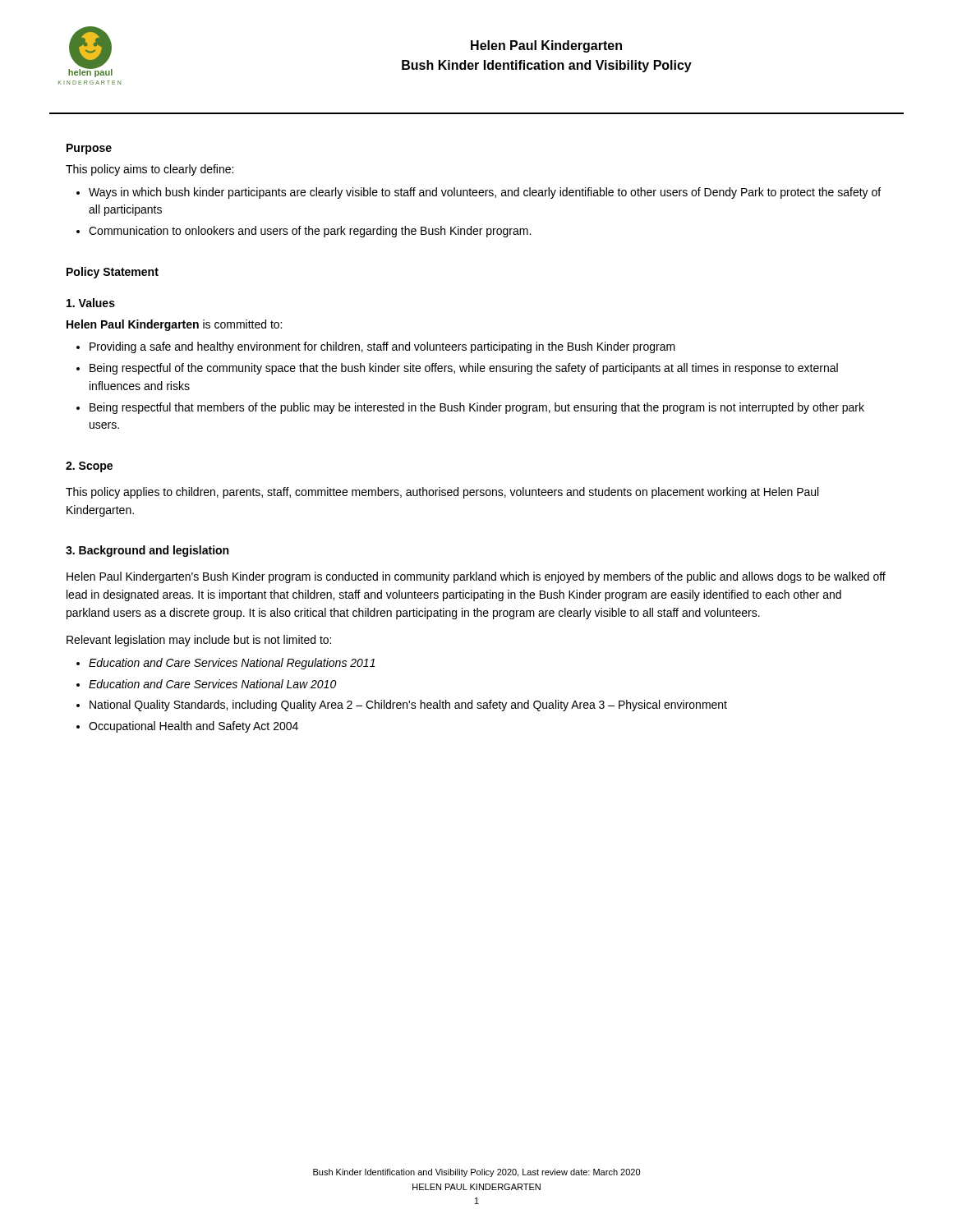Select the list item with the text "Being respectful of the community space that"
This screenshot has height=1232, width=953.
[464, 377]
